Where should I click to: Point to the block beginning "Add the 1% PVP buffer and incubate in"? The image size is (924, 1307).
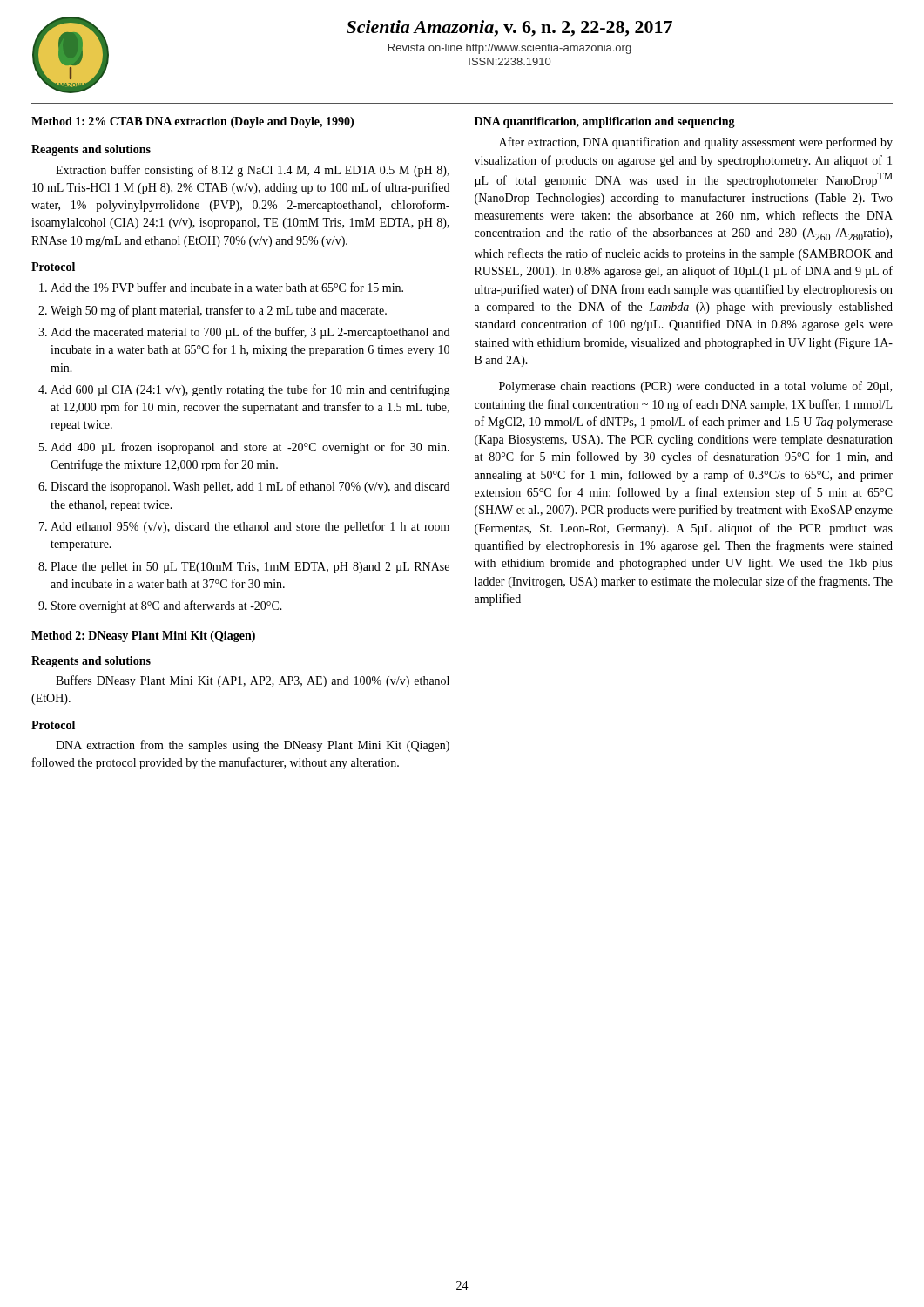click(x=227, y=288)
